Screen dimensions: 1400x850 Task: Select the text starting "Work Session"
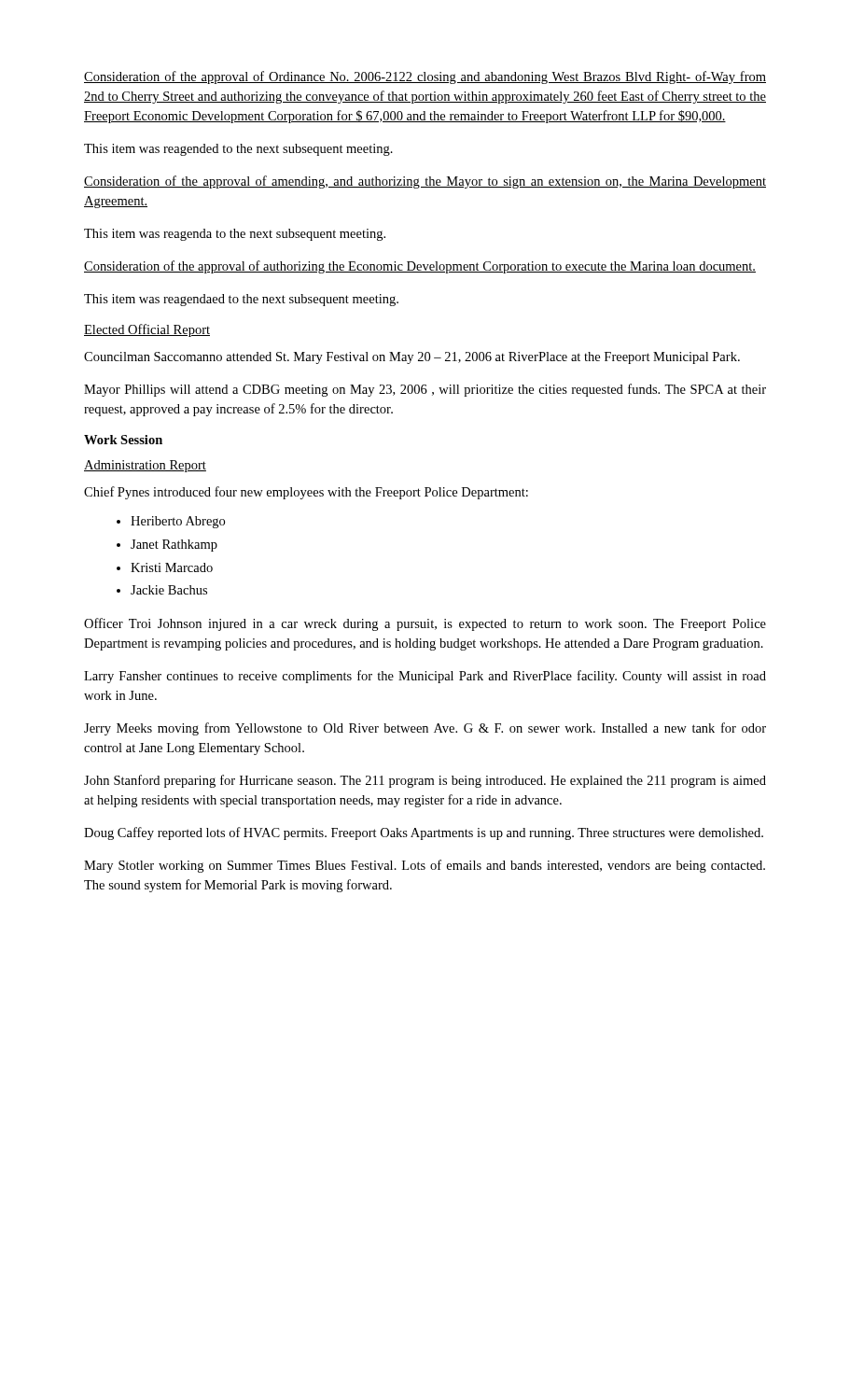click(x=123, y=440)
